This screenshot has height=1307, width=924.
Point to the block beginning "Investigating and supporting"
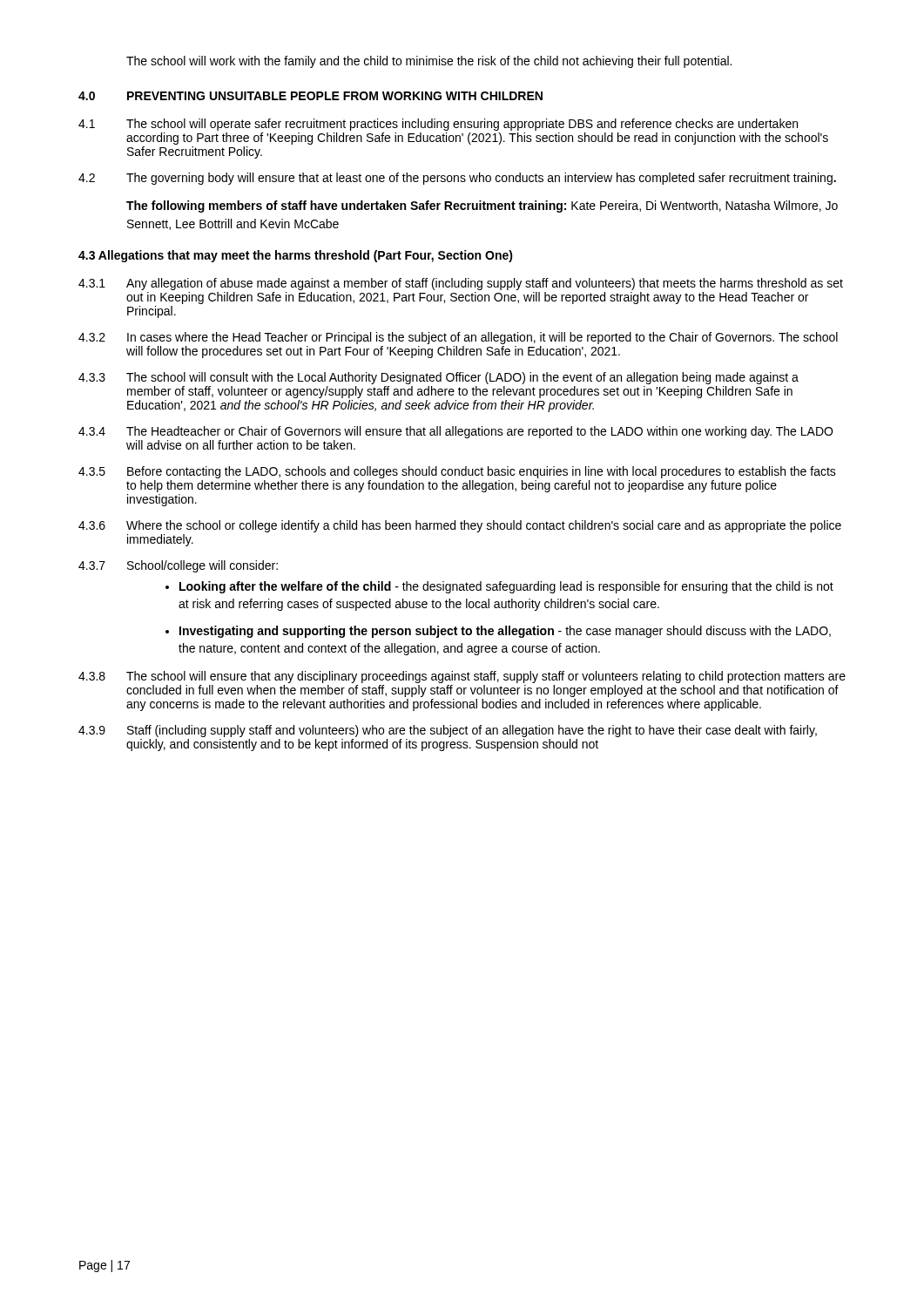click(x=505, y=640)
